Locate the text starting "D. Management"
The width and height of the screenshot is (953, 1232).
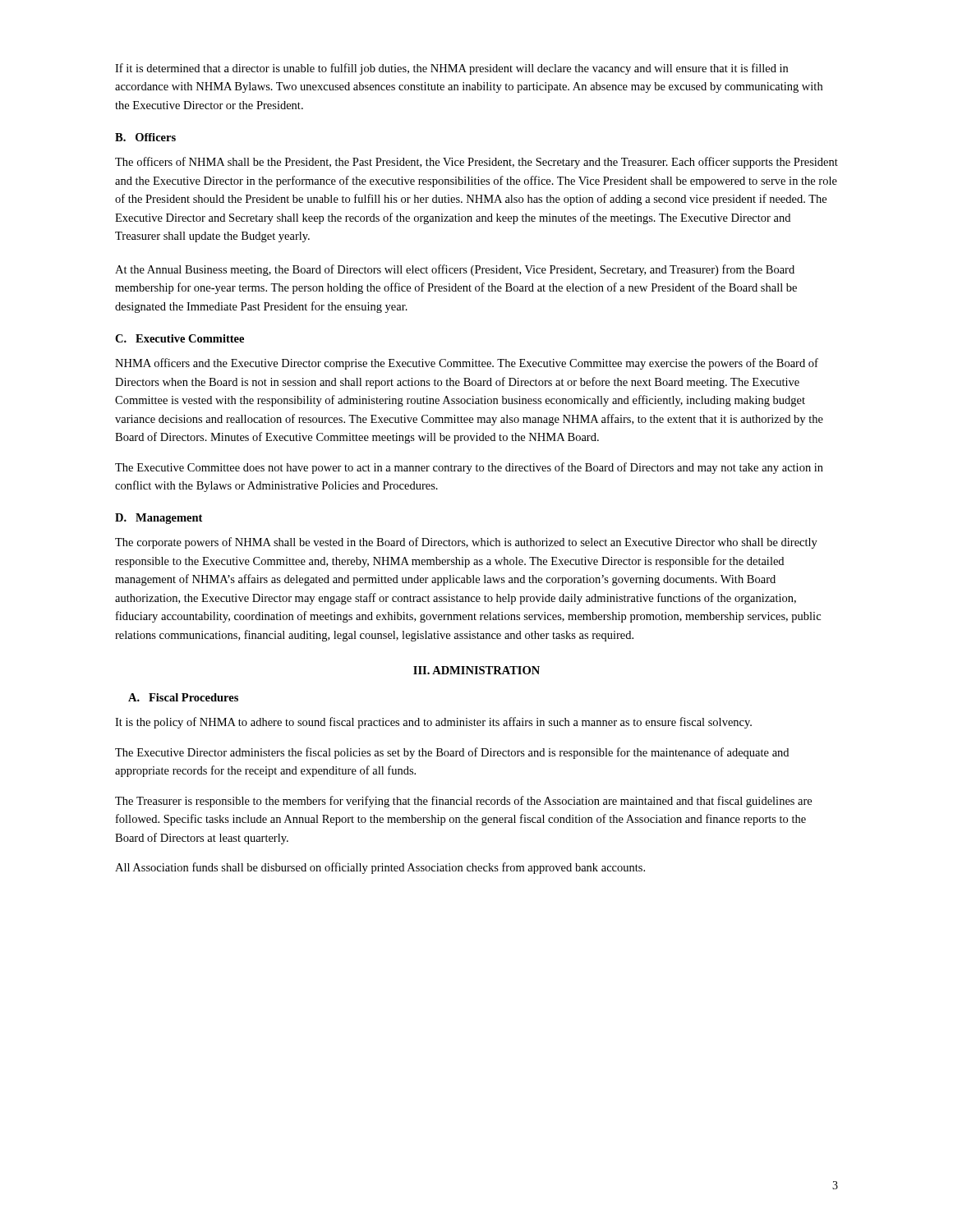click(159, 518)
